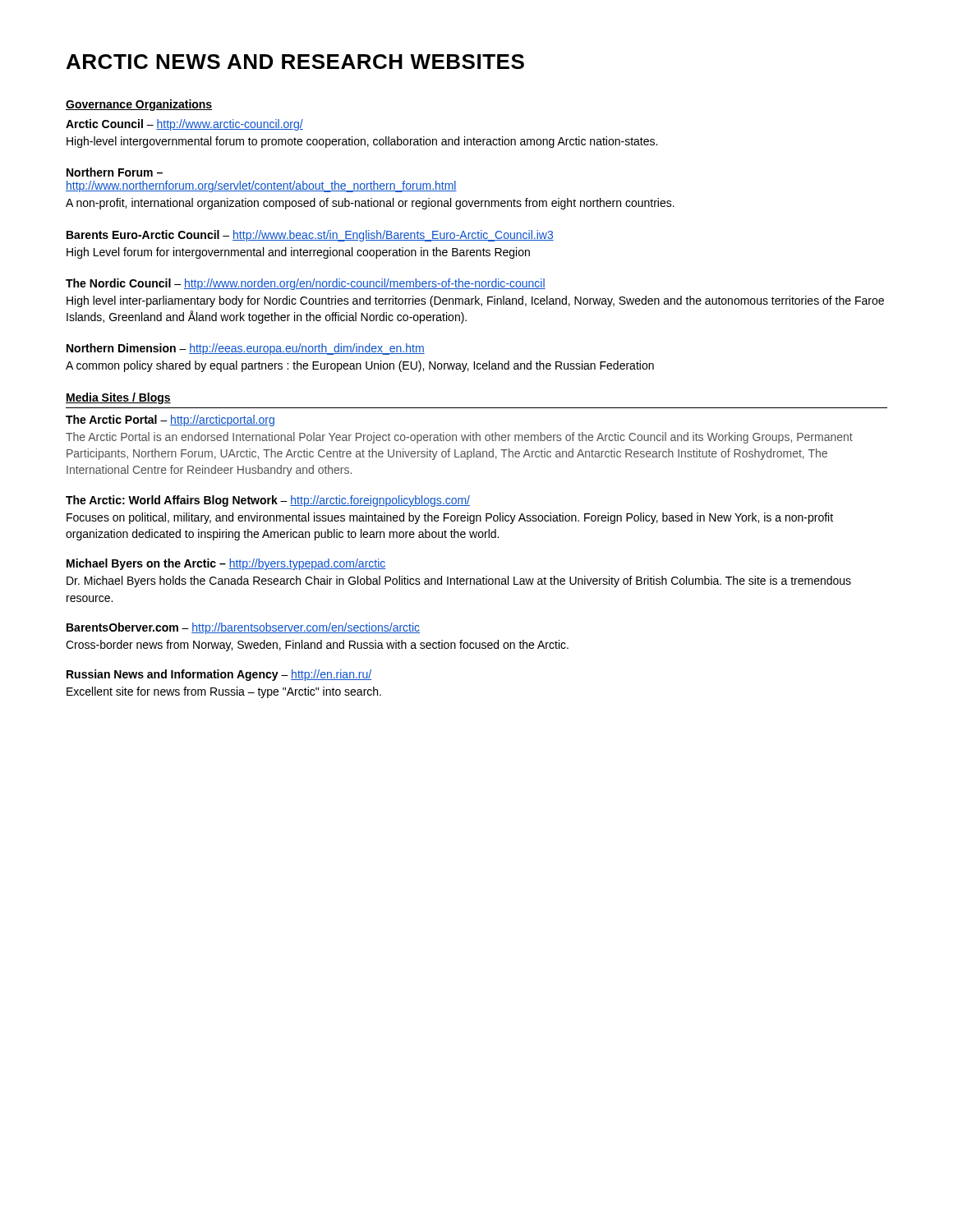Find the section header with the text "Governance Organizations"
This screenshot has width=953, height=1232.
(x=139, y=104)
